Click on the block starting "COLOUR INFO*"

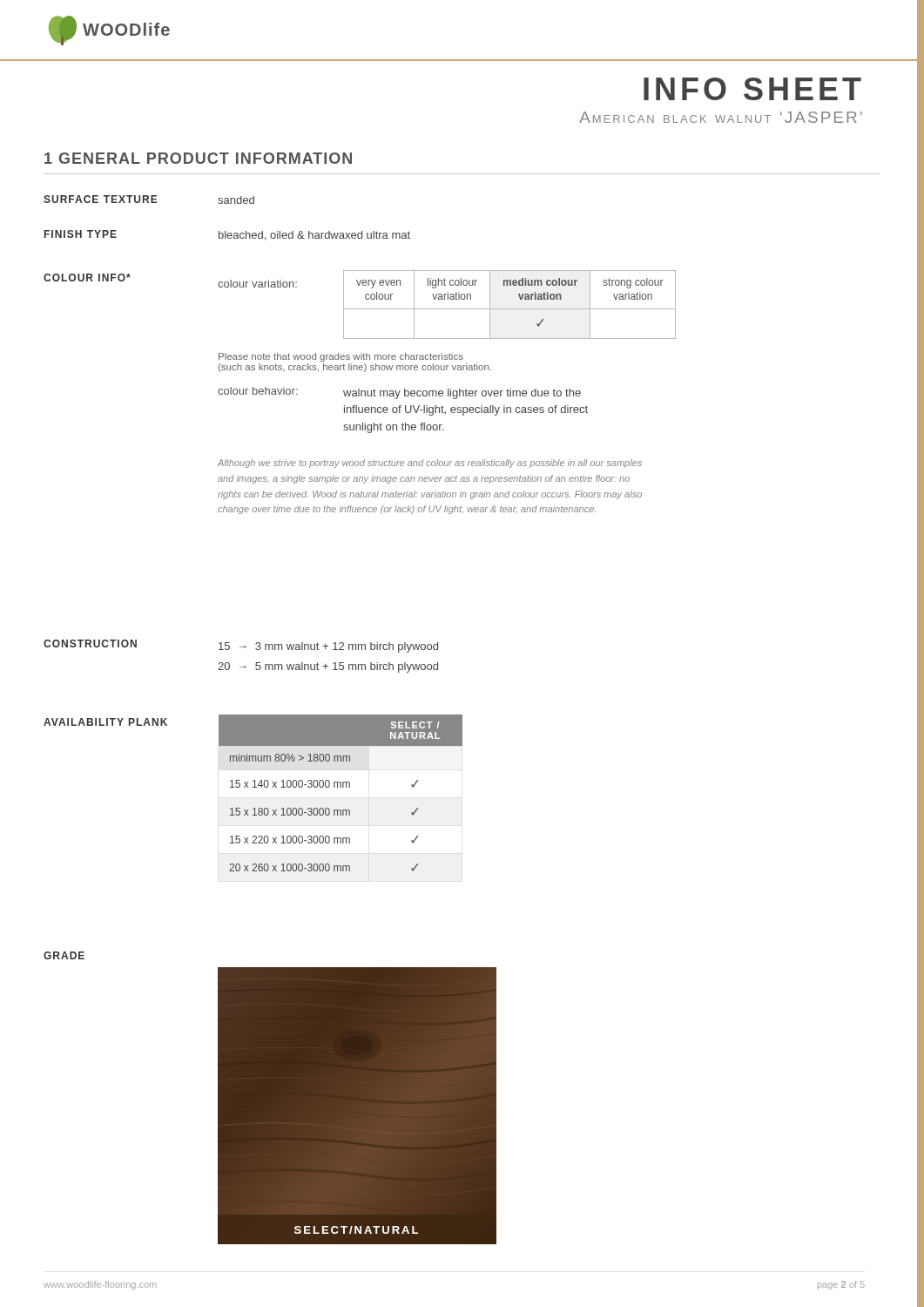[x=87, y=278]
